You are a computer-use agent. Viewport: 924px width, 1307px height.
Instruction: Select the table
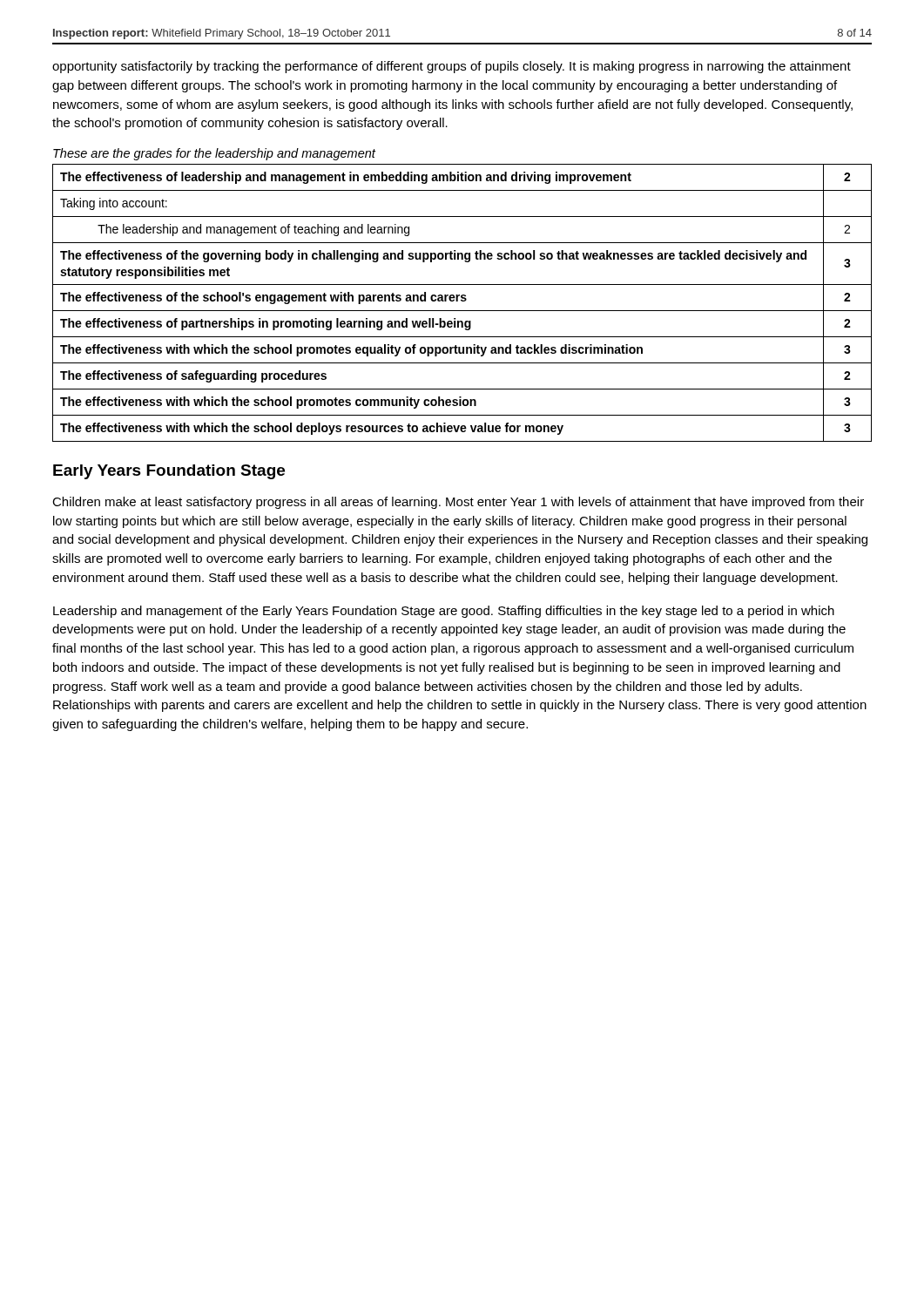coord(462,303)
